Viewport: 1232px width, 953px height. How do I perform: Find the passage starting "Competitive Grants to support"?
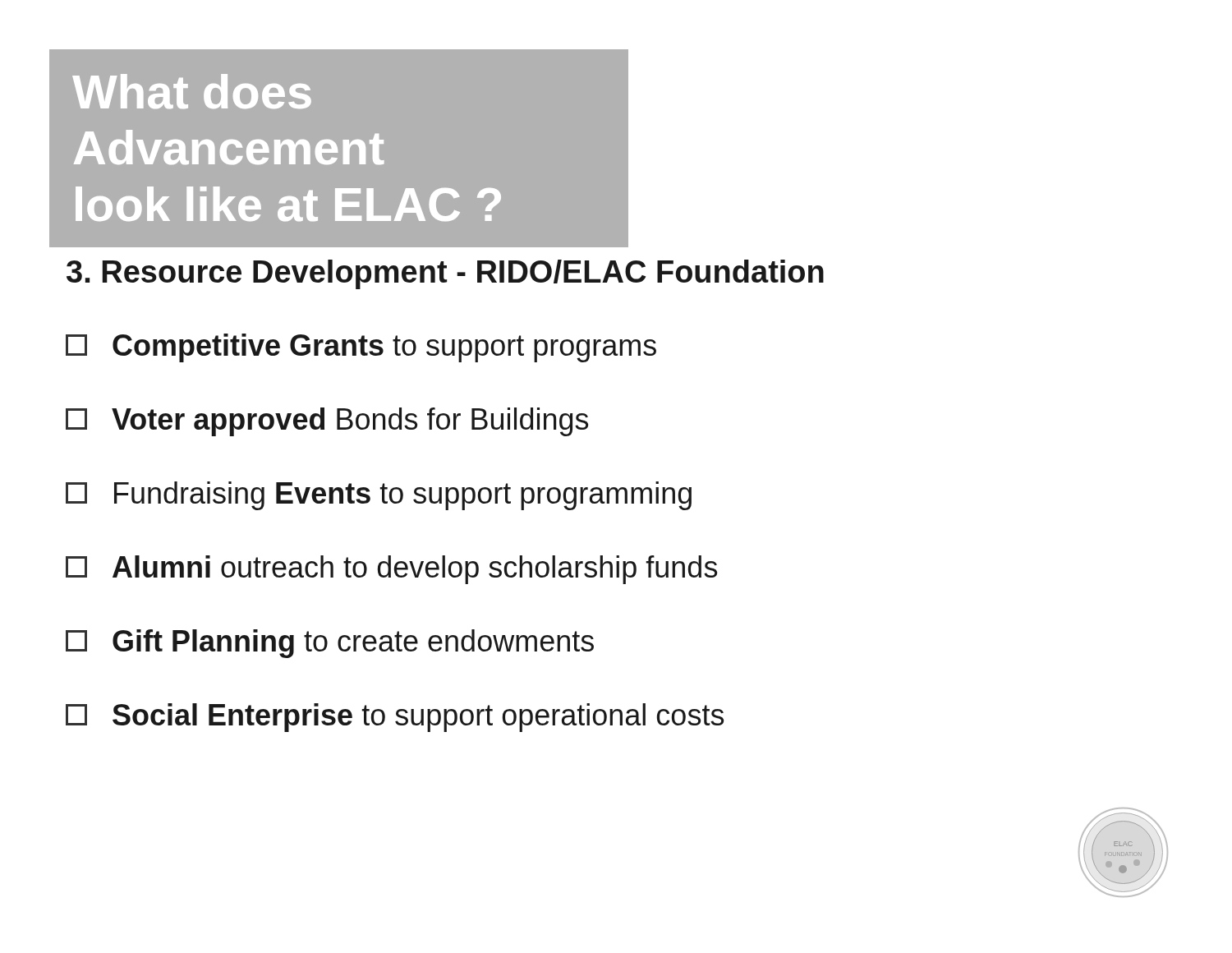tap(361, 346)
